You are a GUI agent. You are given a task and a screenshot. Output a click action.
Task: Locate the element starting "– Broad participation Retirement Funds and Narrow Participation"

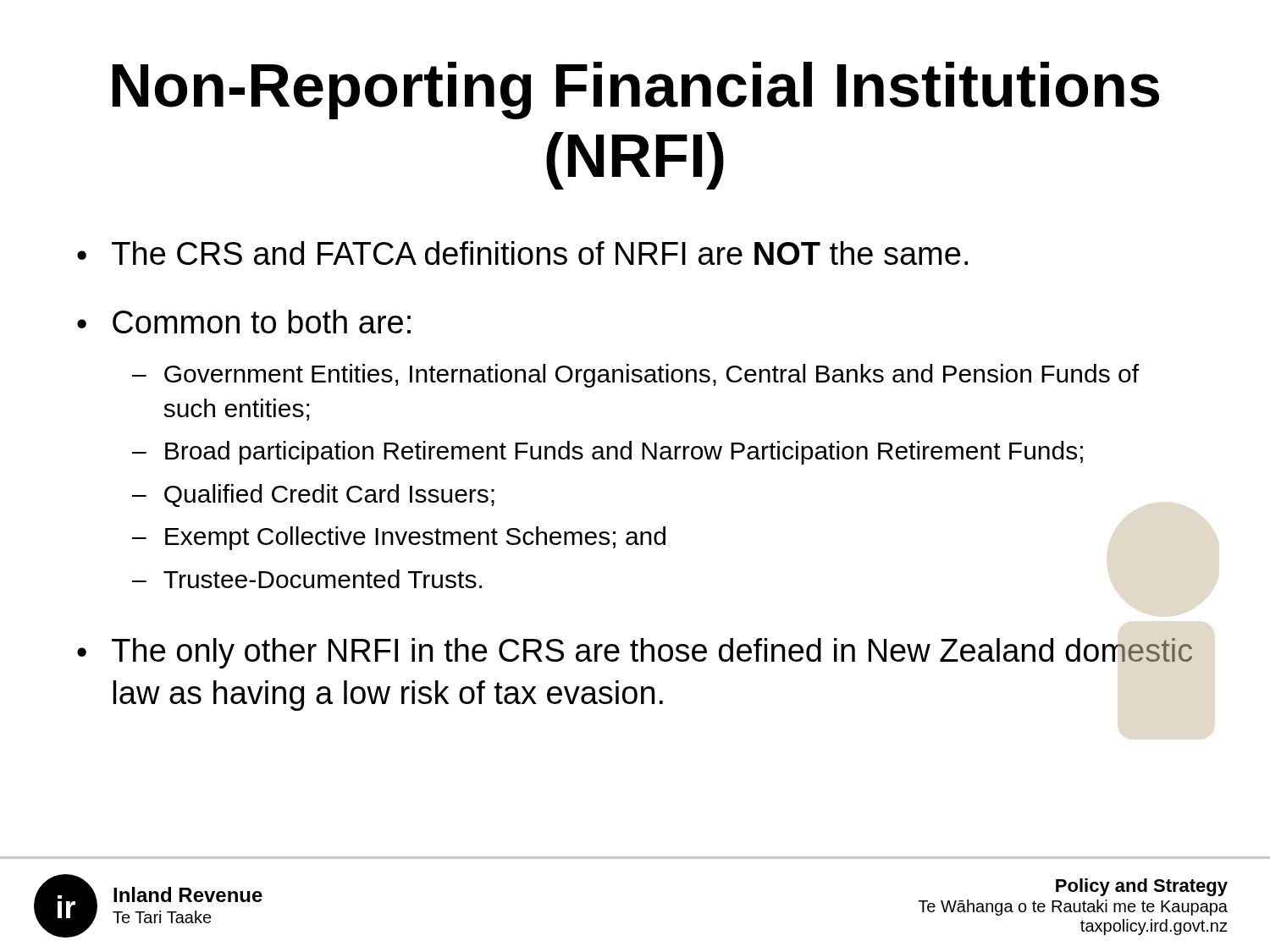tap(609, 452)
